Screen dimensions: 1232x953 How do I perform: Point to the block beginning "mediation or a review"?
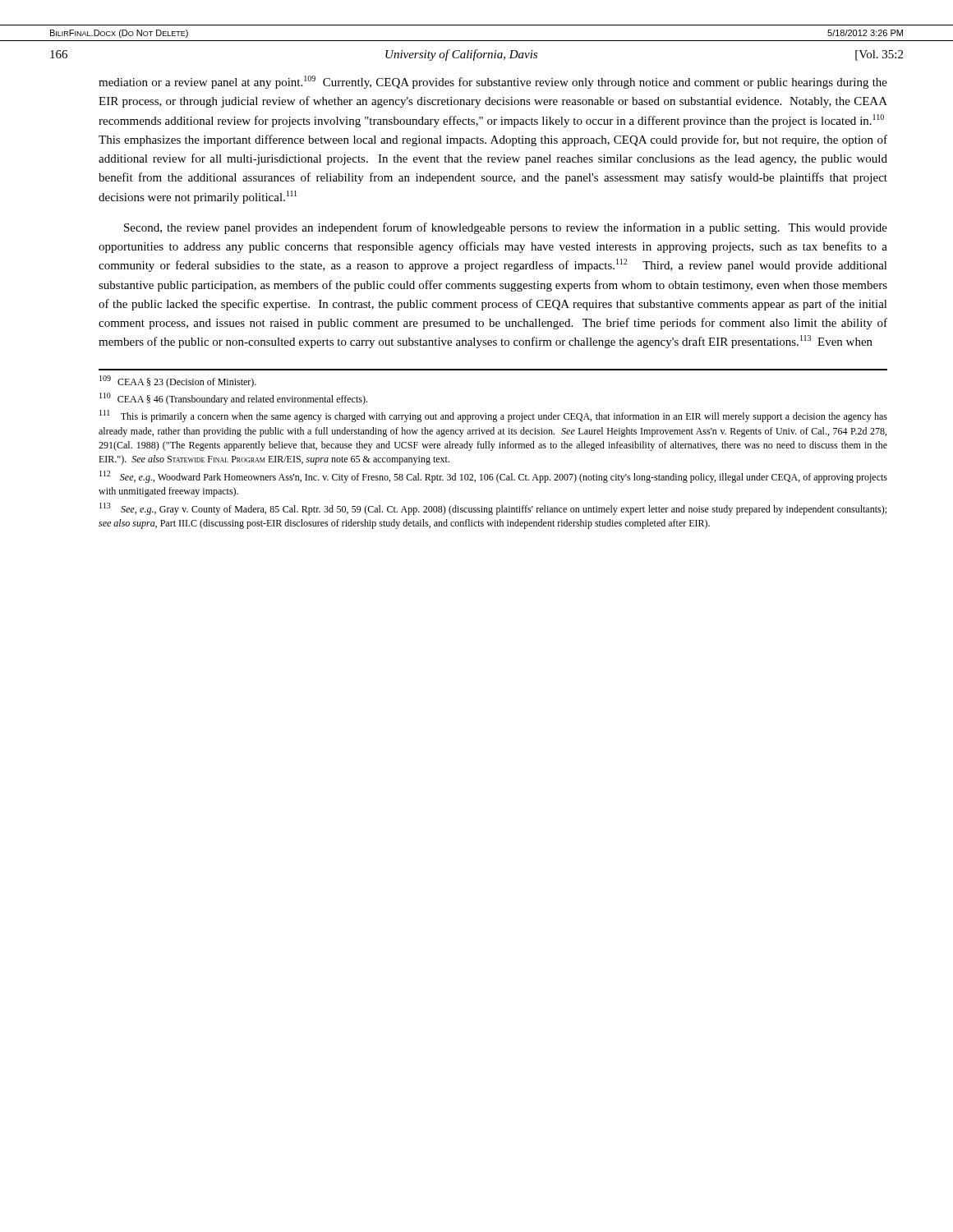493,140
